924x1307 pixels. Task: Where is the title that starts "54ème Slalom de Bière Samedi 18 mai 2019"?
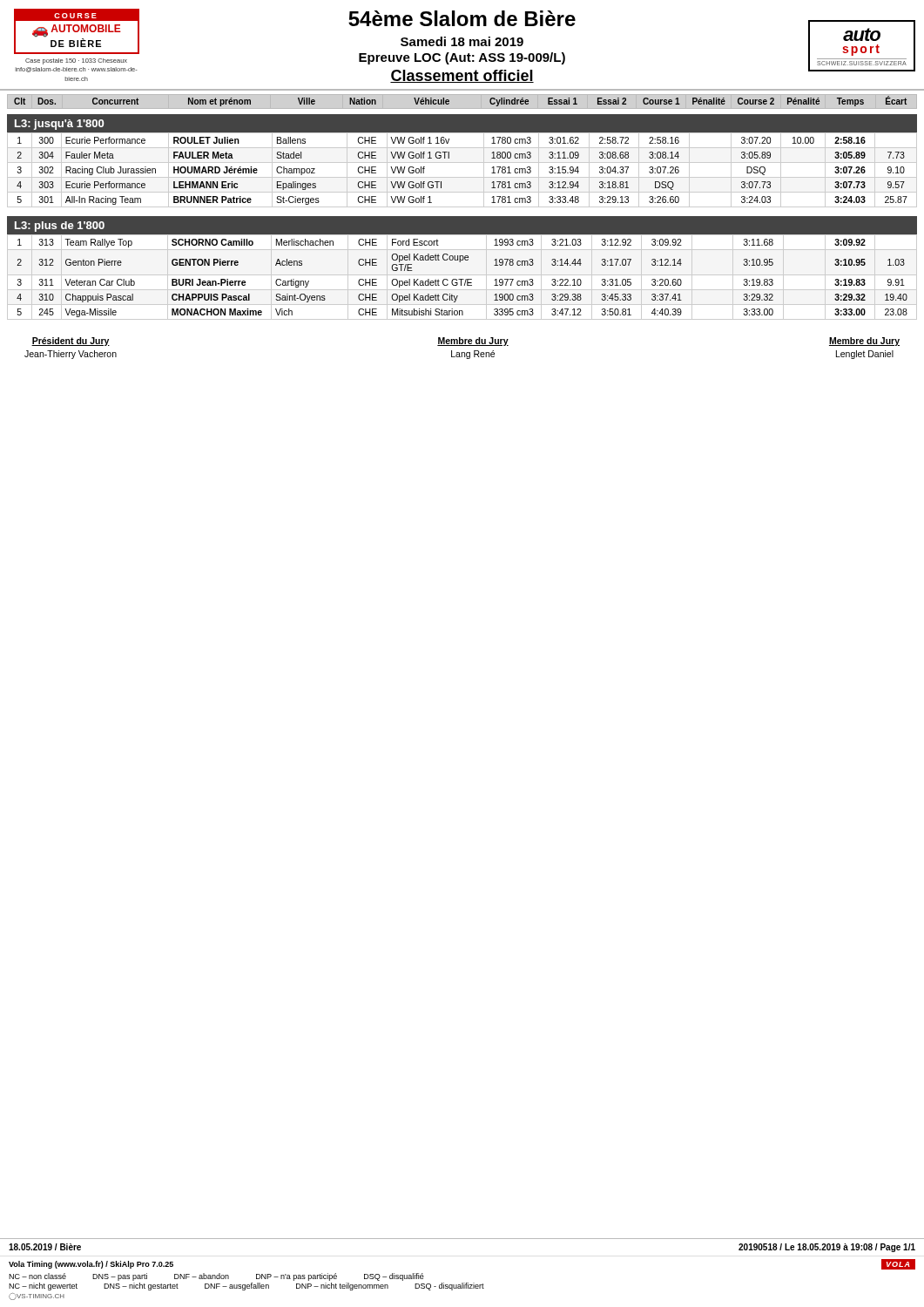[462, 46]
